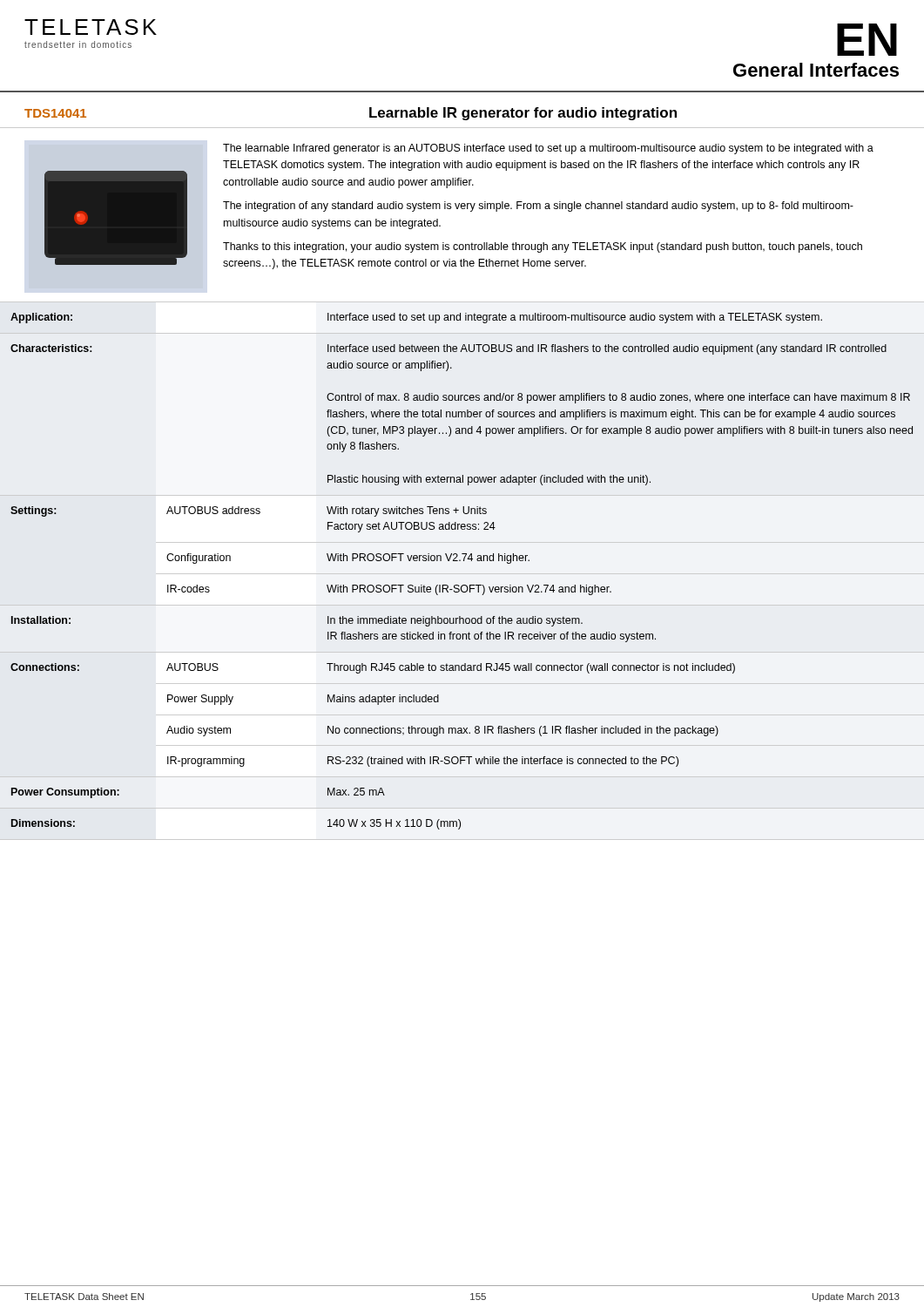The height and width of the screenshot is (1307, 924).
Task: Locate the table with the text "140 W x 35"
Action: coord(462,597)
